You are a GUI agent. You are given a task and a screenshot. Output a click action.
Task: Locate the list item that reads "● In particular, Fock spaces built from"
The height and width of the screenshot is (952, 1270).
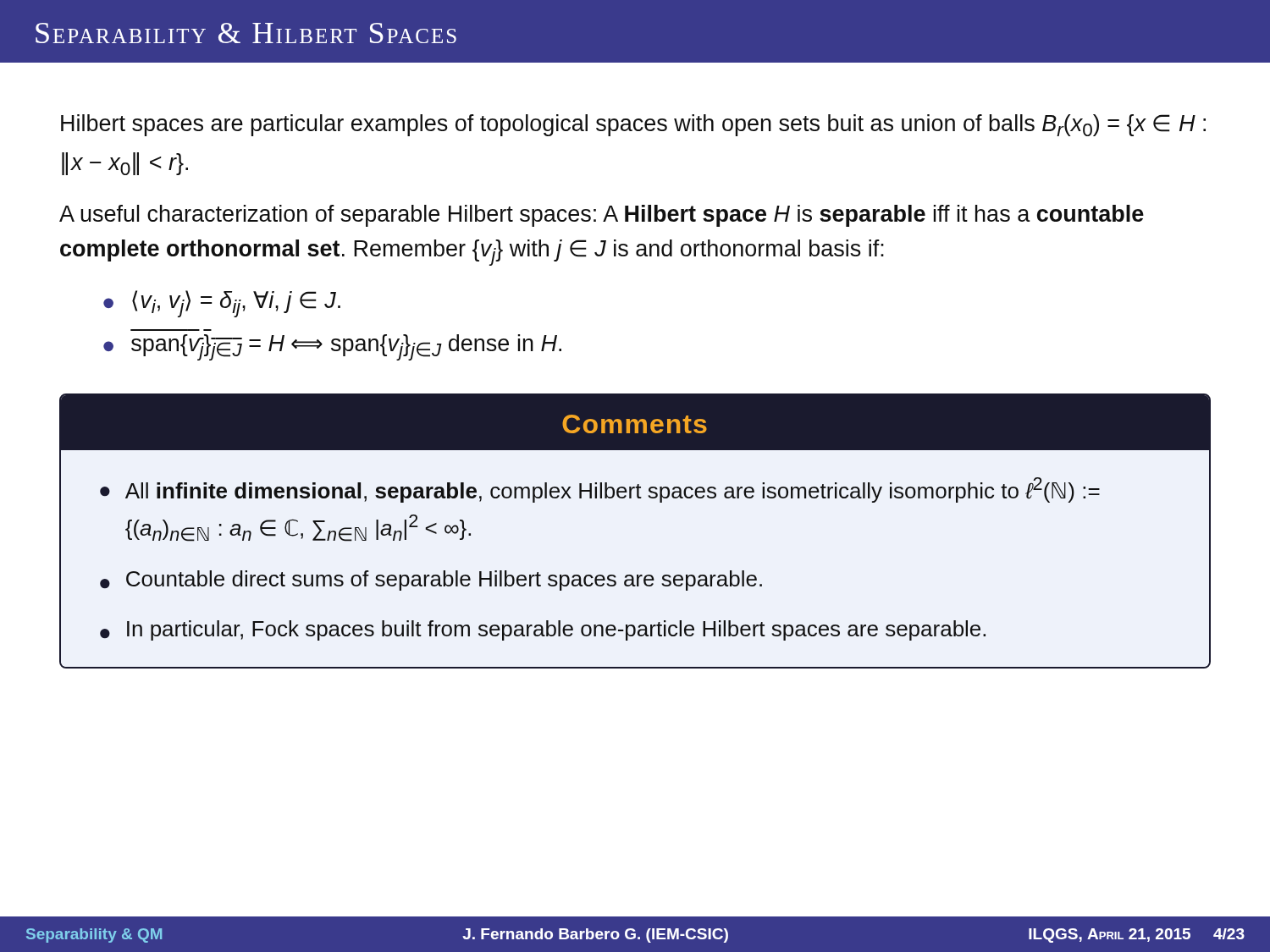pyautogui.click(x=543, y=631)
